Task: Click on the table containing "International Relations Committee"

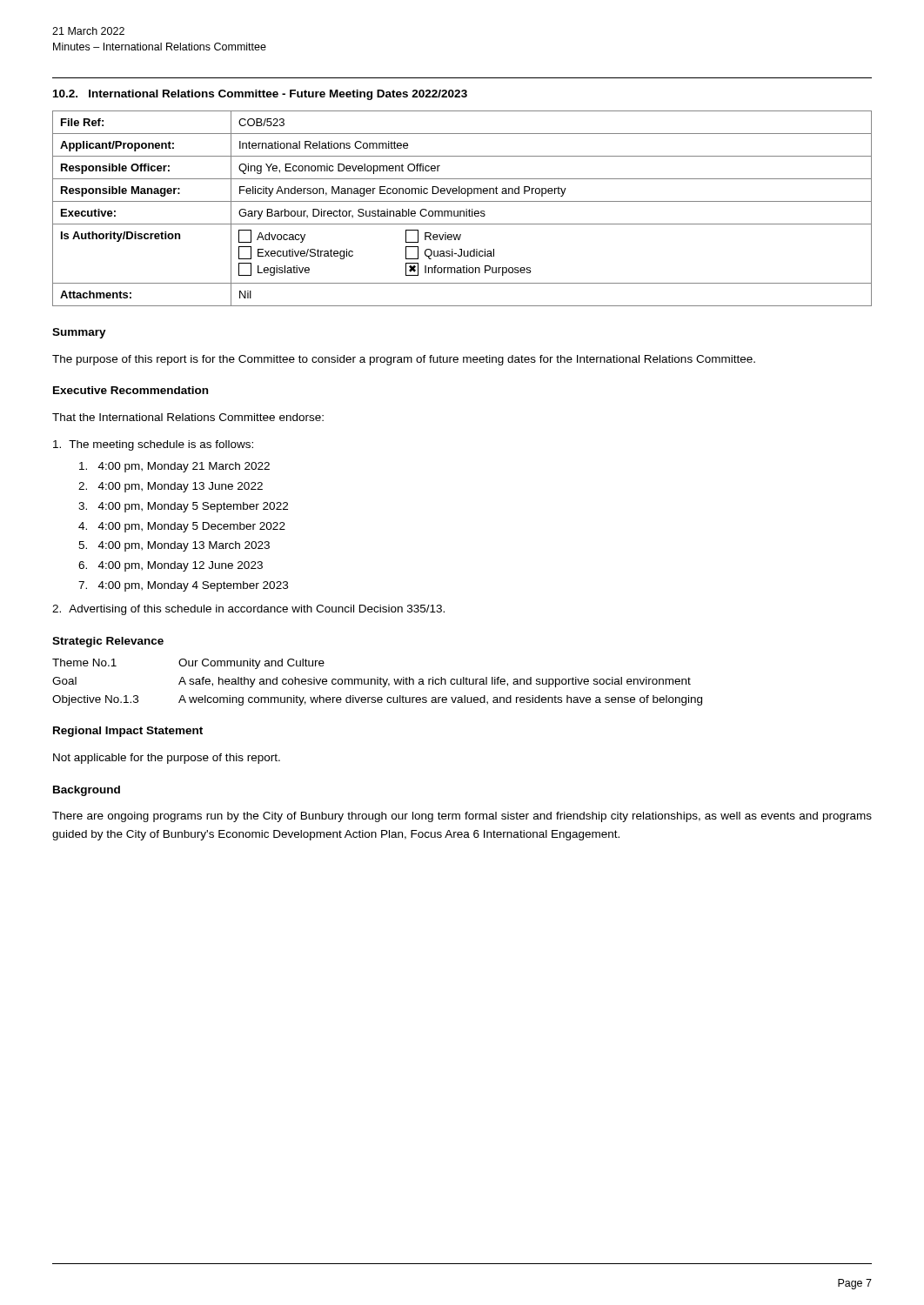Action: (x=462, y=208)
